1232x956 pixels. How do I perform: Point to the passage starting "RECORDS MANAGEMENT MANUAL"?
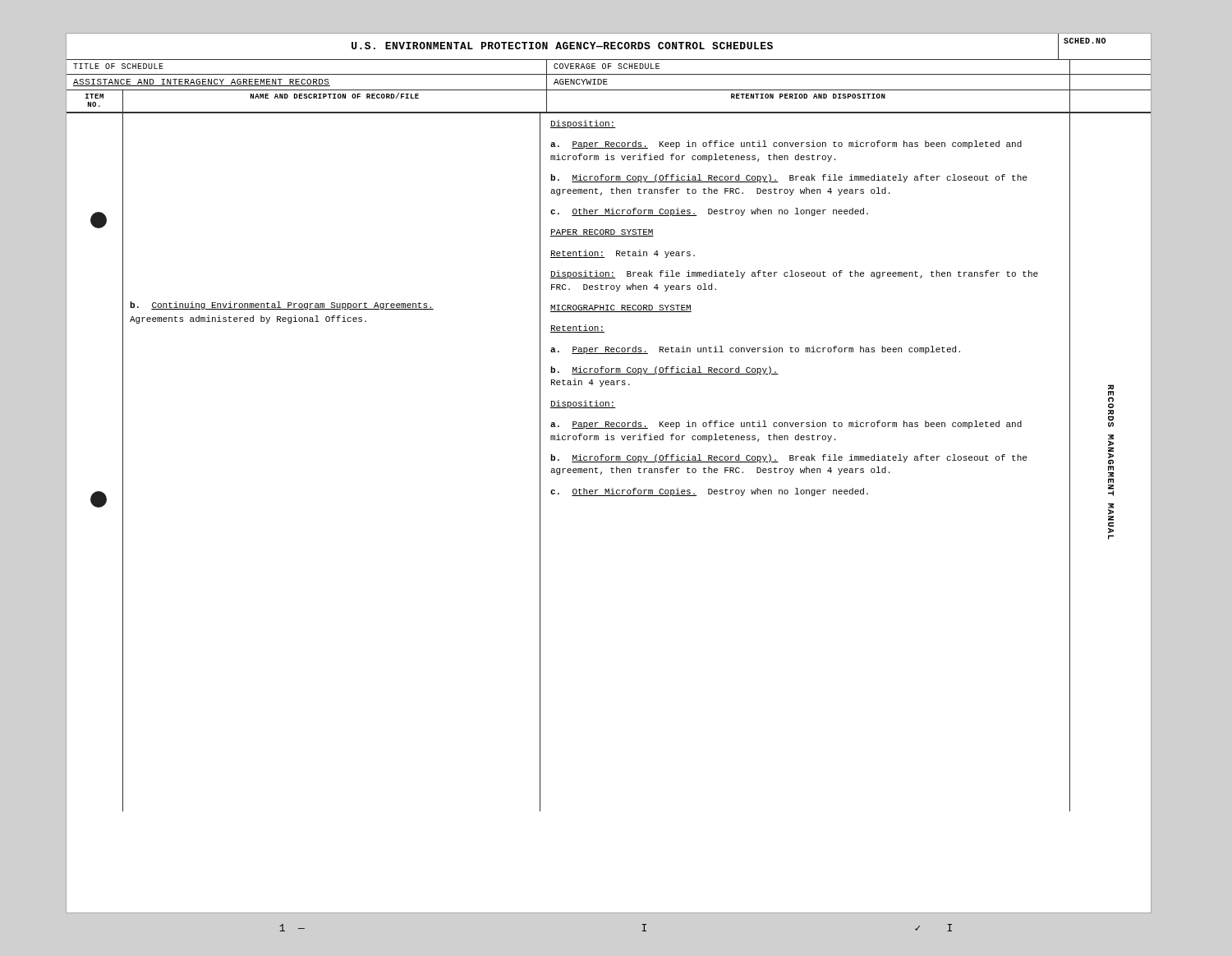click(1110, 462)
